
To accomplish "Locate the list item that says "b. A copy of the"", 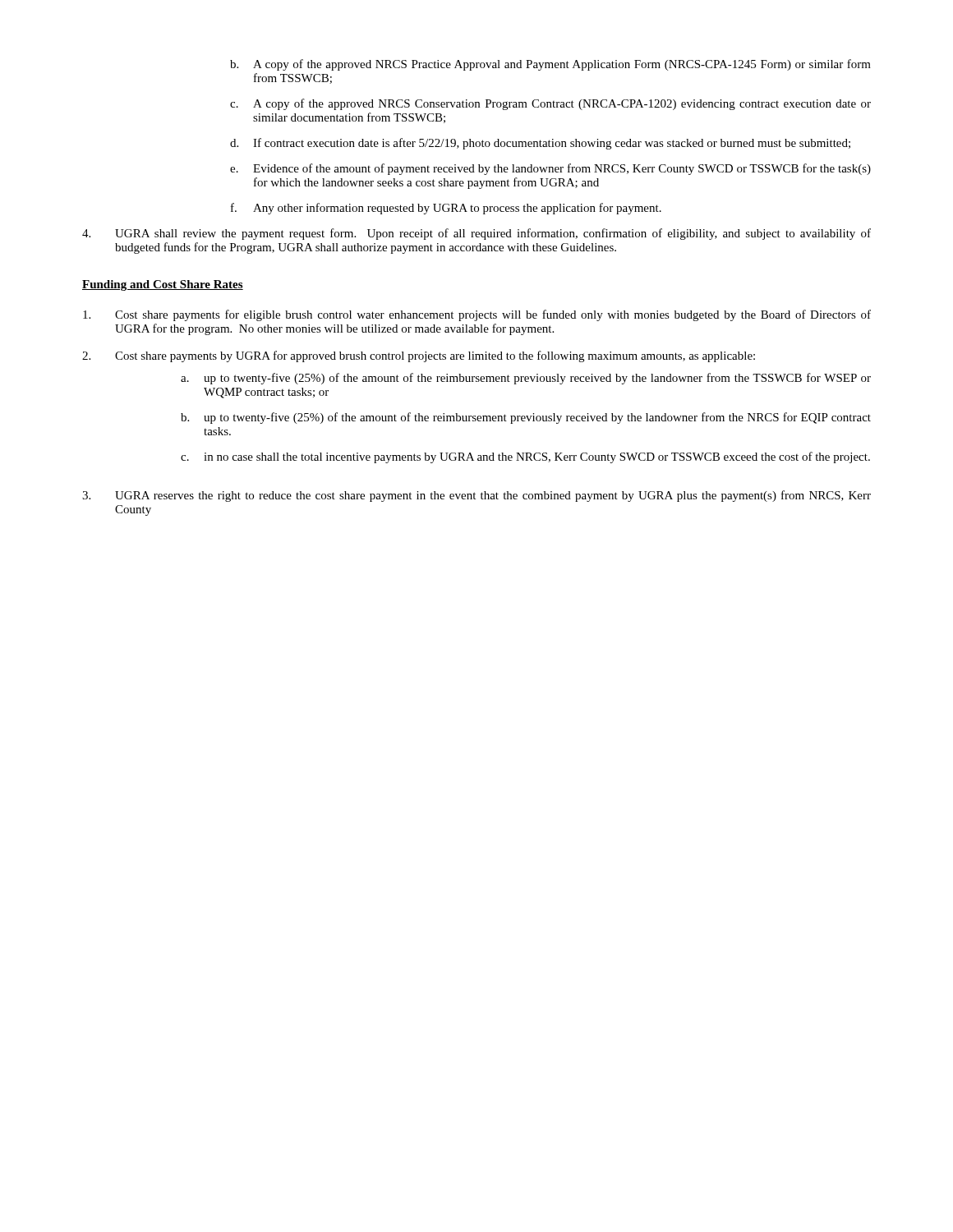I will pos(550,71).
